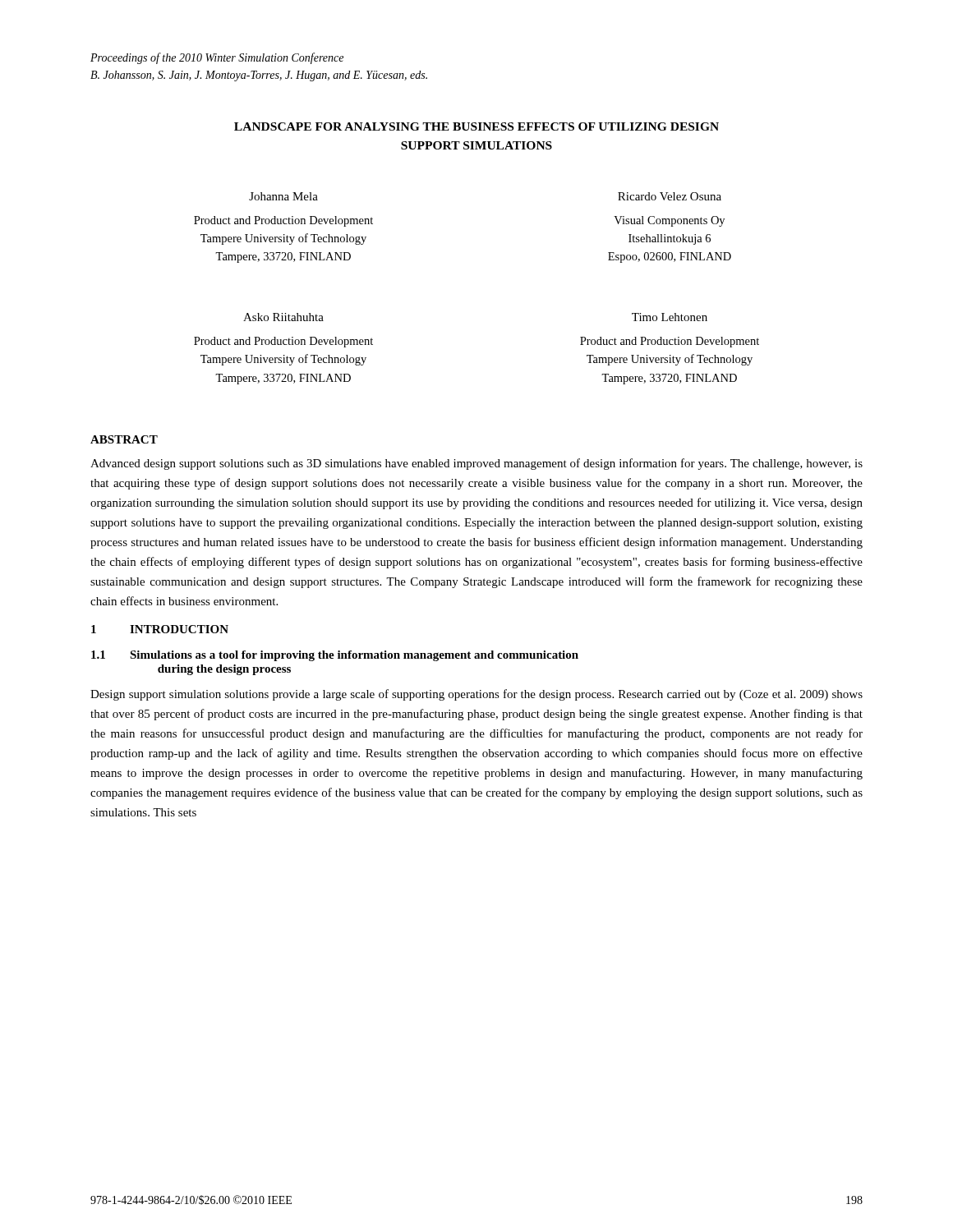The image size is (953, 1232).
Task: Click on the text block containing "Johanna Mela Product and Production"
Action: click(x=283, y=226)
